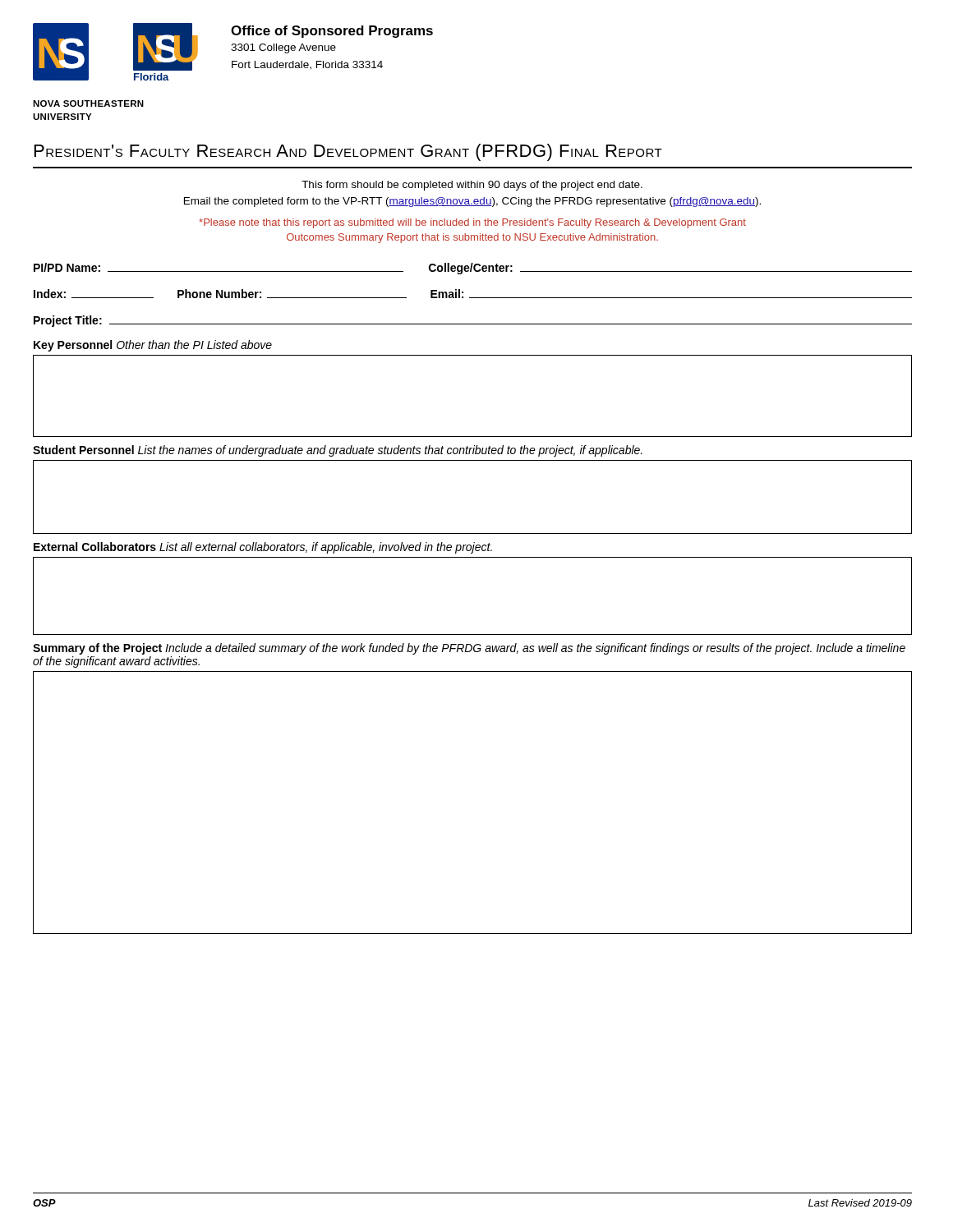
Task: Locate the section header that opens with "Student Personnel List the"
Action: pos(338,450)
